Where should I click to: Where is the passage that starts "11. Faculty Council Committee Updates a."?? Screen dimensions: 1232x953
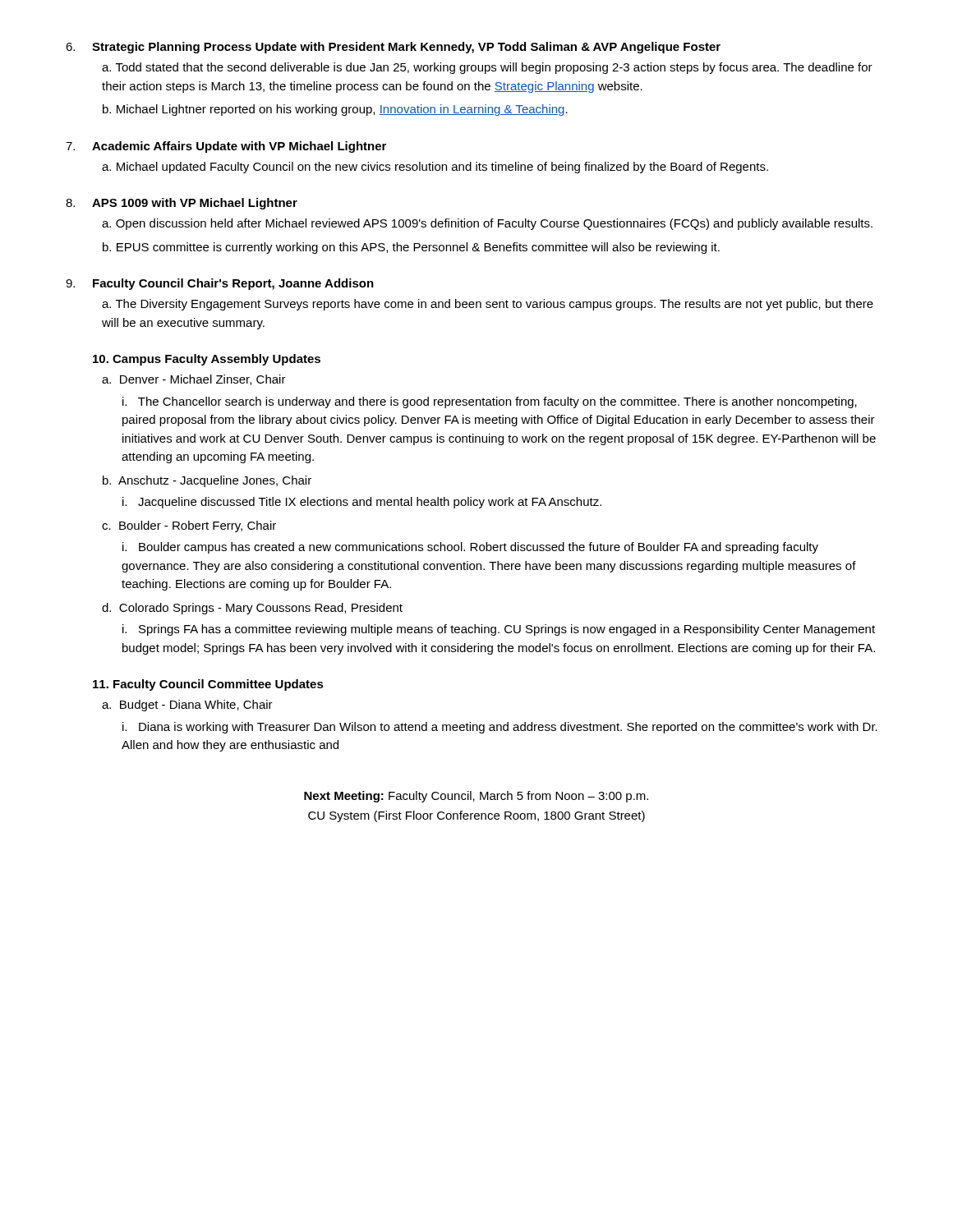(490, 718)
